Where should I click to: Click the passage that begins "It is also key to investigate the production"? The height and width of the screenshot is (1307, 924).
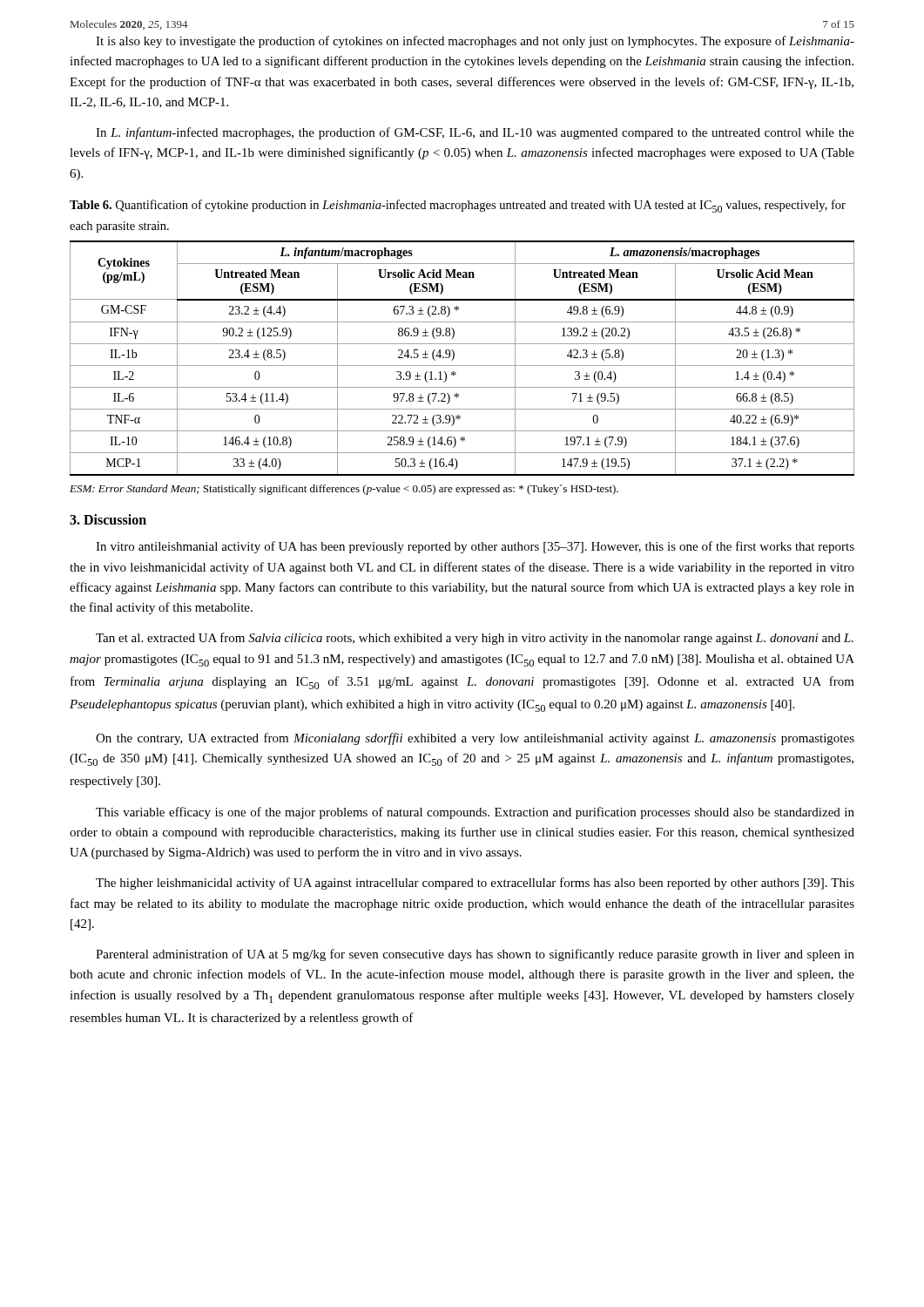coord(462,72)
